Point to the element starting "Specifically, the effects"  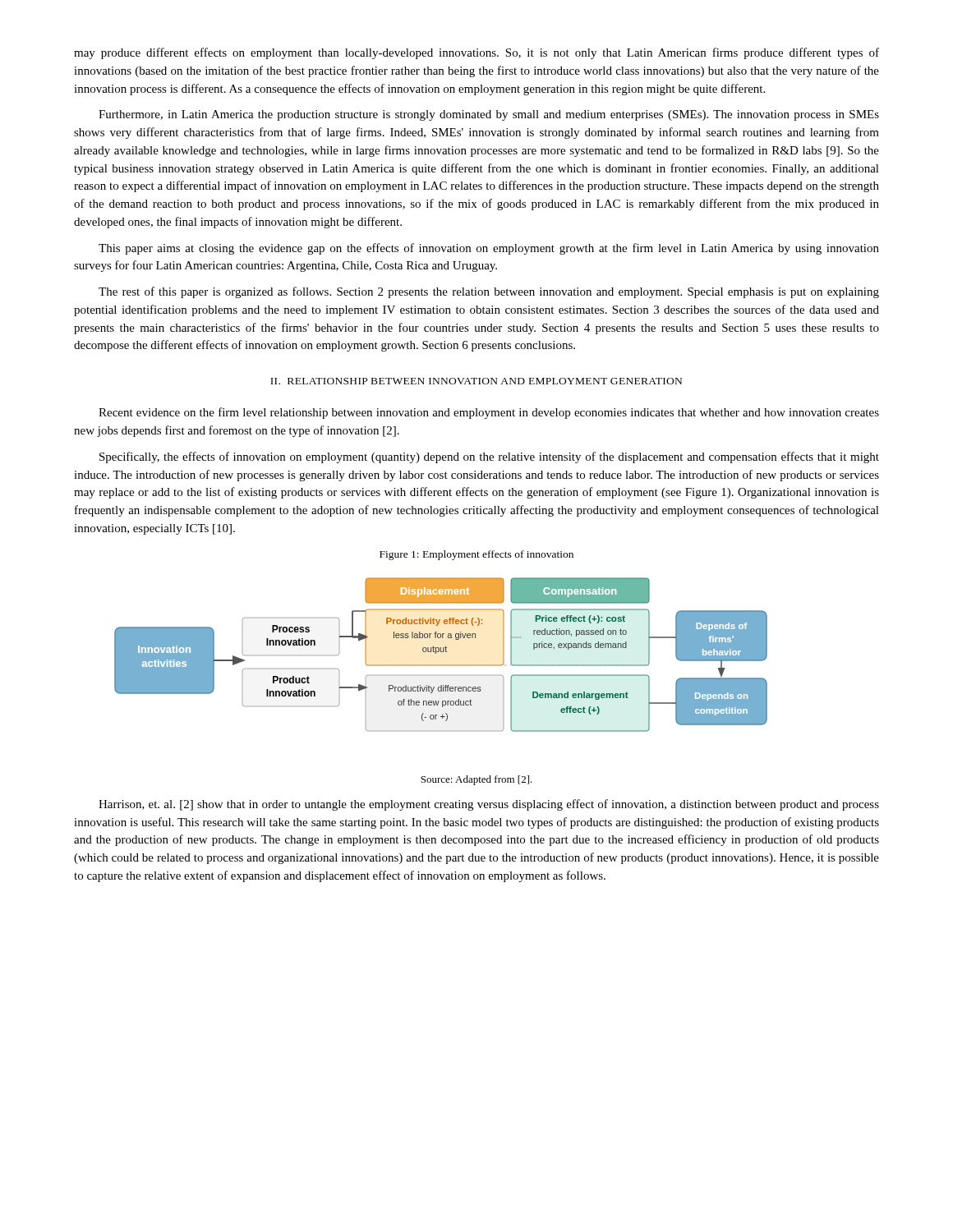476,493
